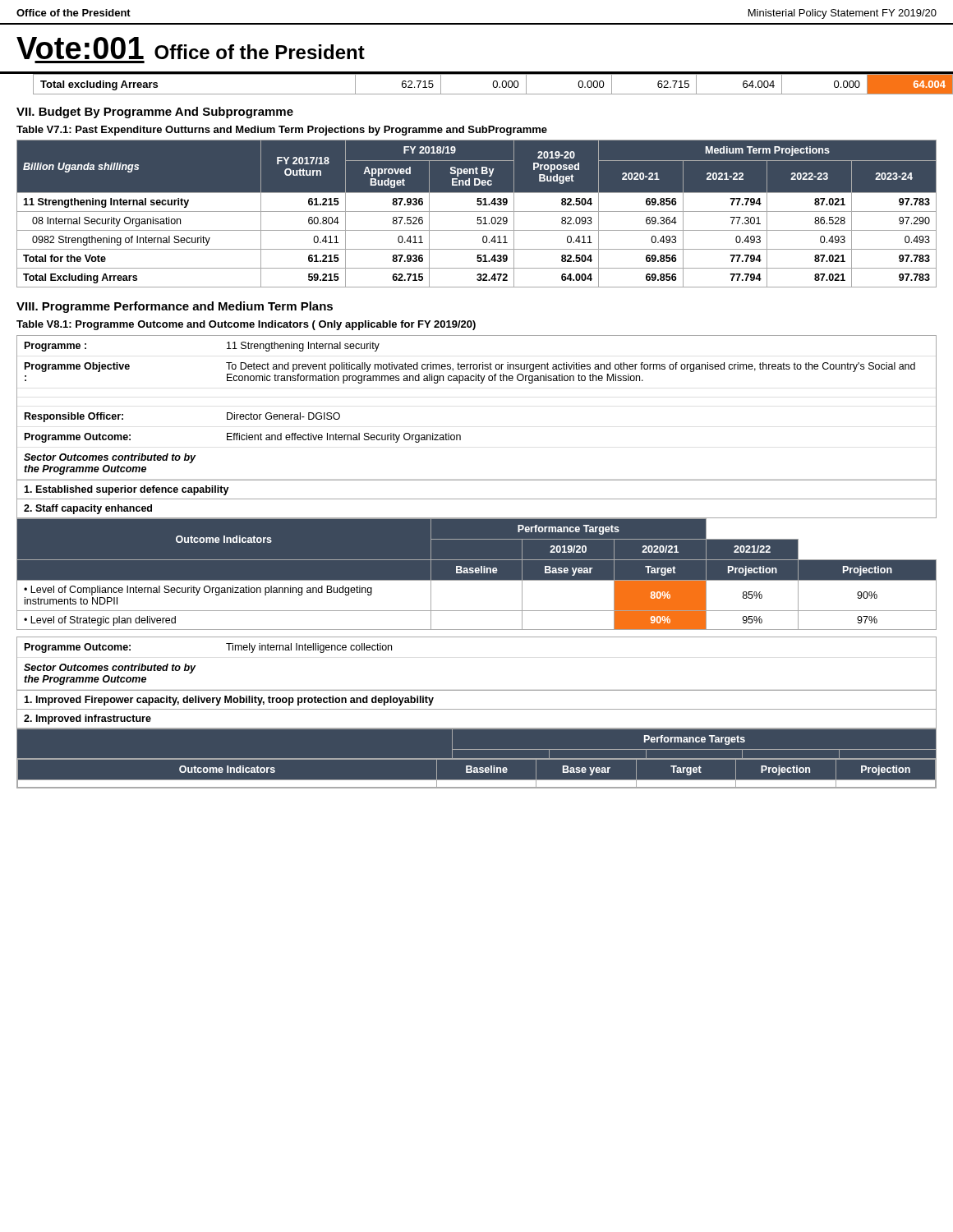Find the passage starting "Improved Firepower capacity, delivery Mobility,"
This screenshot has width=953, height=1232.
(x=229, y=700)
